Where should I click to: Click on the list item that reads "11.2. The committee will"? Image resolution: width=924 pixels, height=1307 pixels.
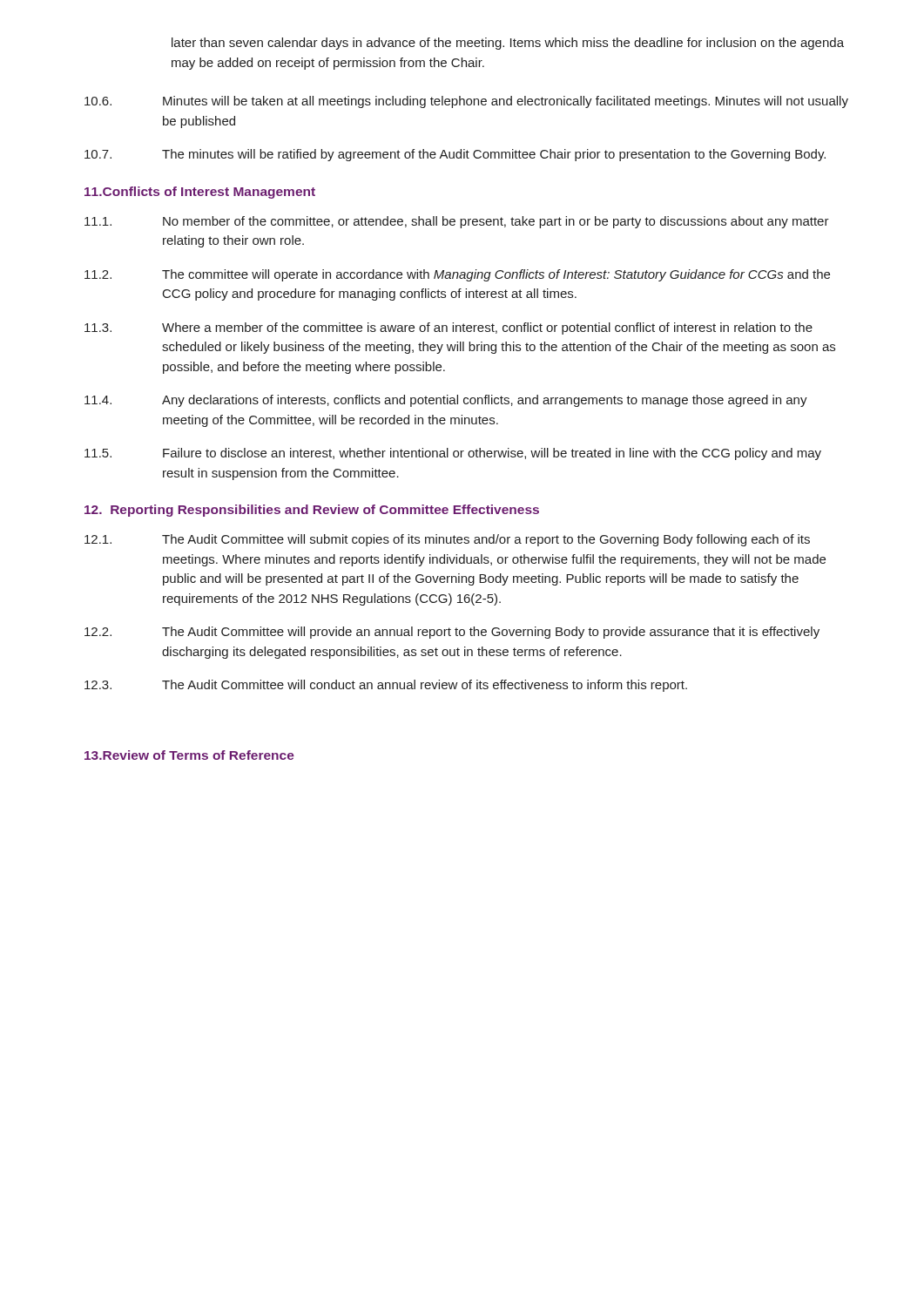(469, 284)
